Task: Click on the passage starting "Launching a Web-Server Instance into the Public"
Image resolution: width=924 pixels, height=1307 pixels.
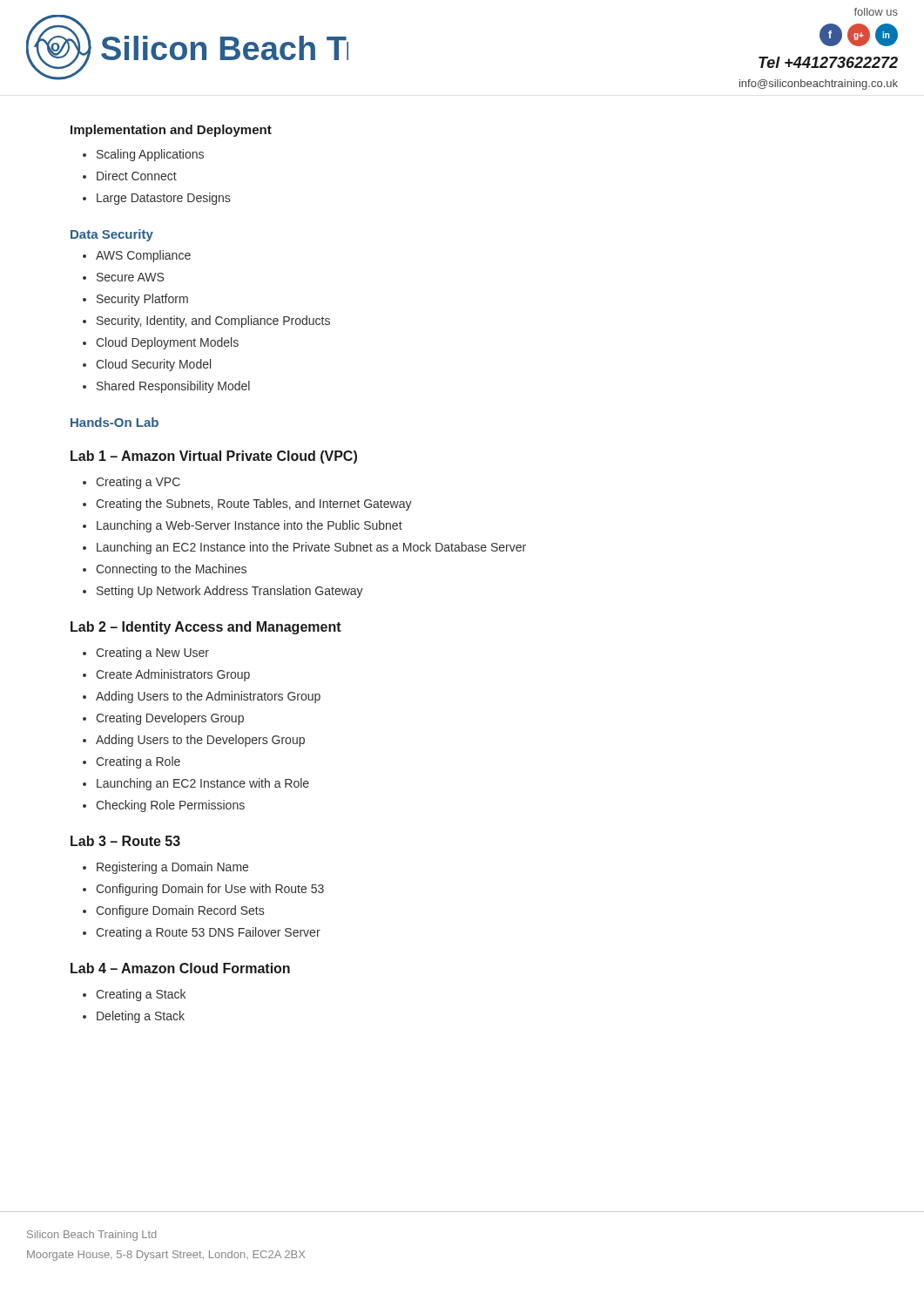Action: click(249, 525)
